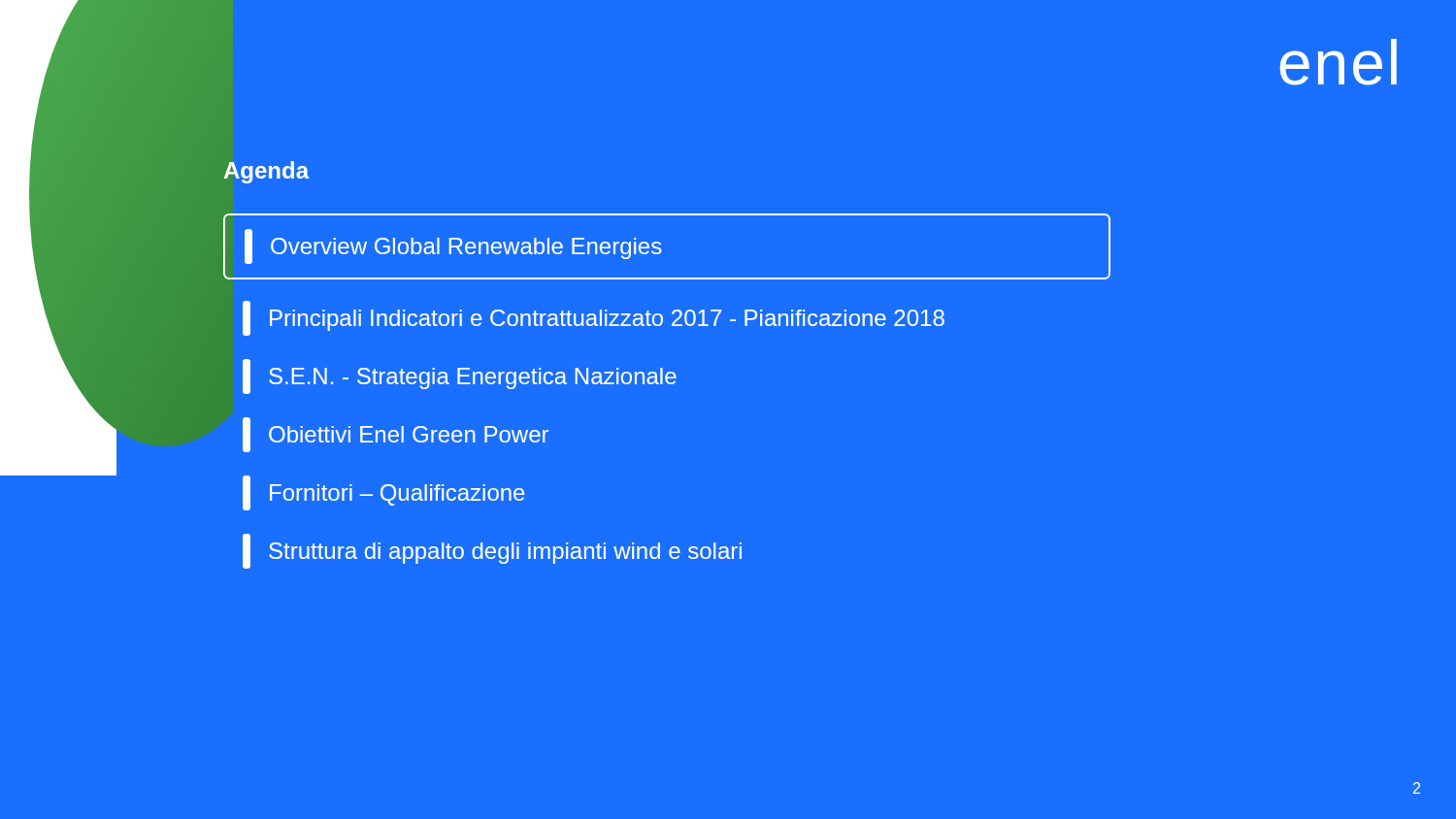Locate the list item with the text "Struttura di appalto degli impianti wind e solari"
The width and height of the screenshot is (1456, 819).
click(x=493, y=551)
